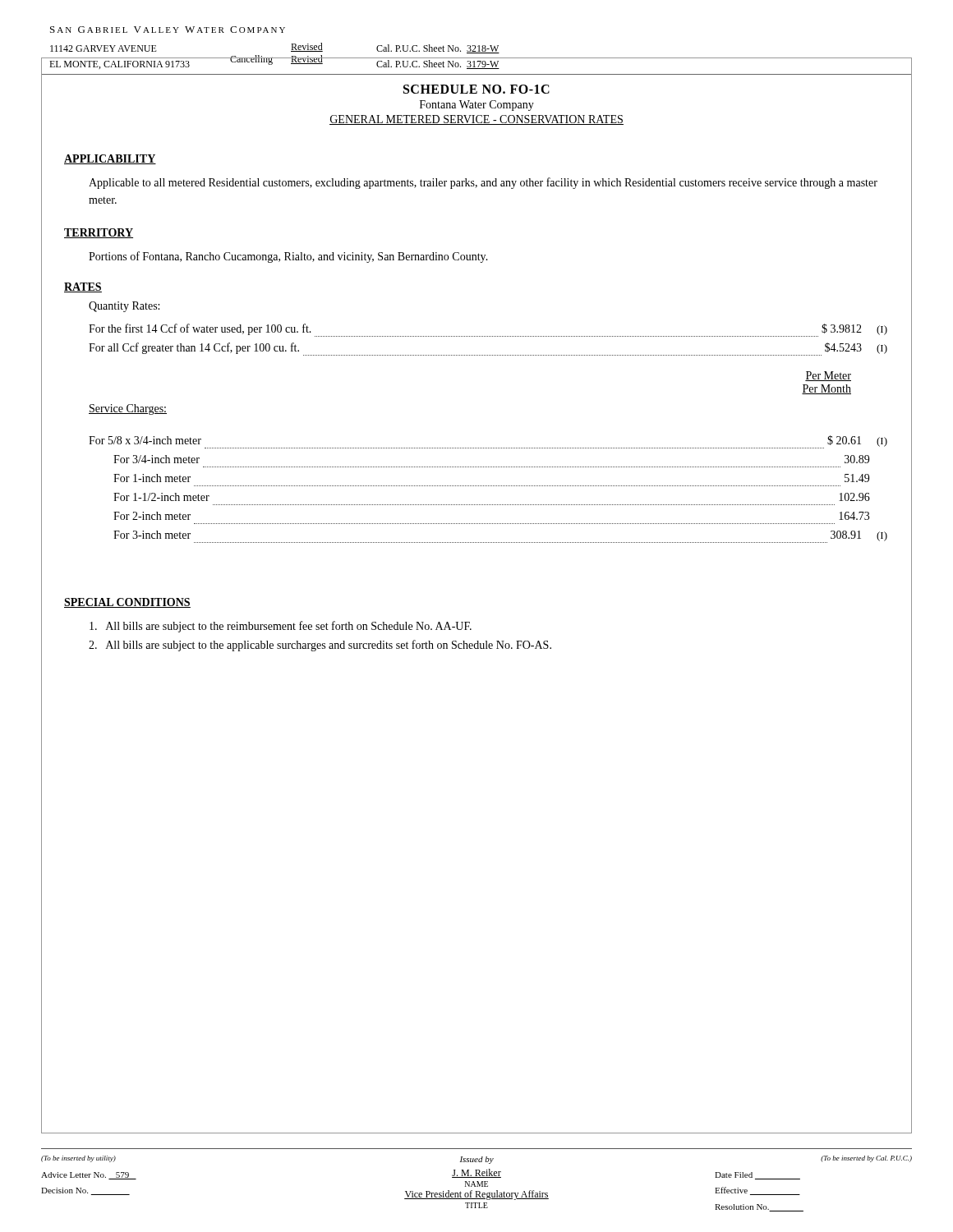The image size is (953, 1232).
Task: Find the title that says "SCHEDULE NO. FO-1C Fontana Water Company GENERAL METERED"
Action: pos(476,104)
